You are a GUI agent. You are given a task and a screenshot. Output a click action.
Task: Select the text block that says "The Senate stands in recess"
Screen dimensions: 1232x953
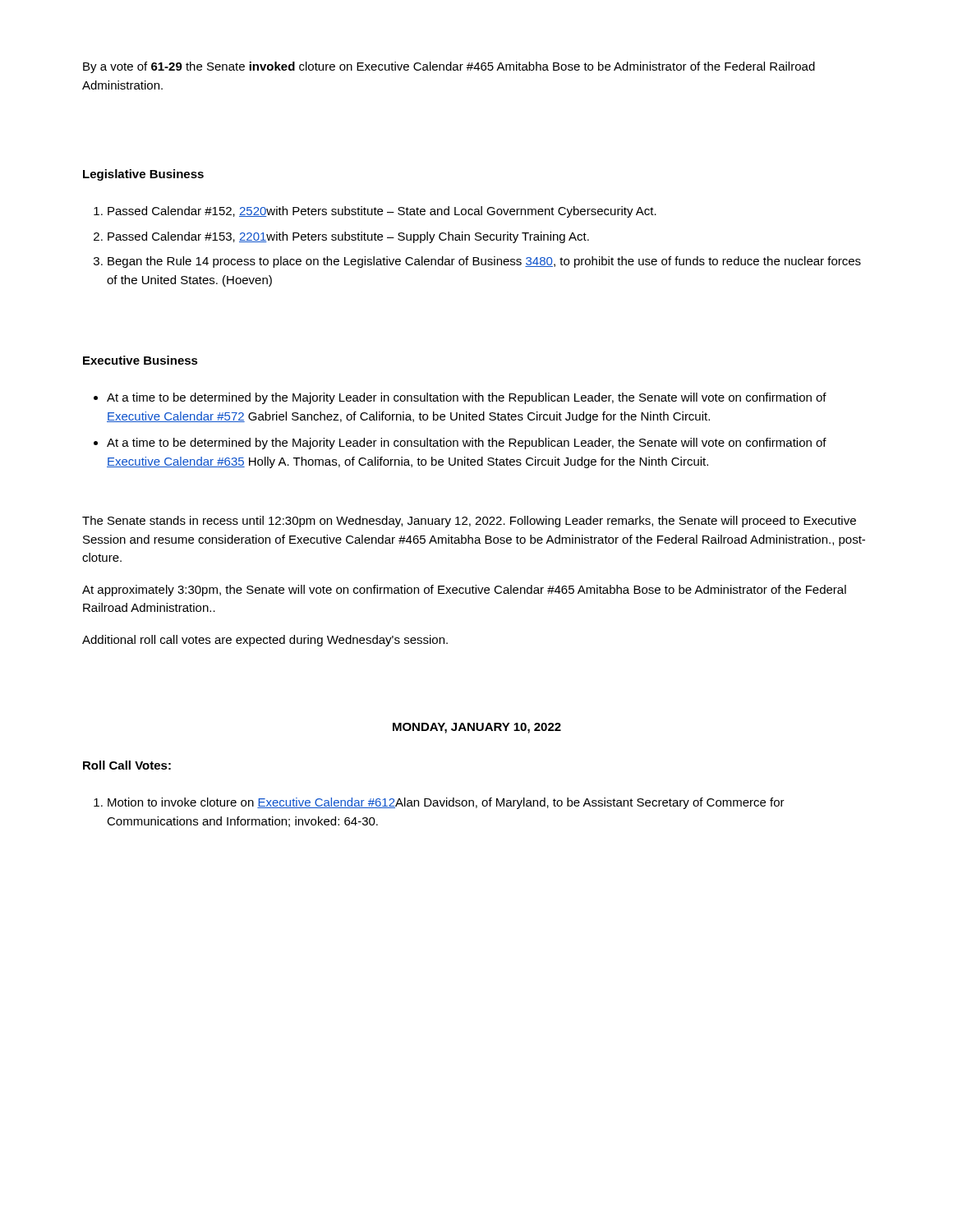click(474, 539)
